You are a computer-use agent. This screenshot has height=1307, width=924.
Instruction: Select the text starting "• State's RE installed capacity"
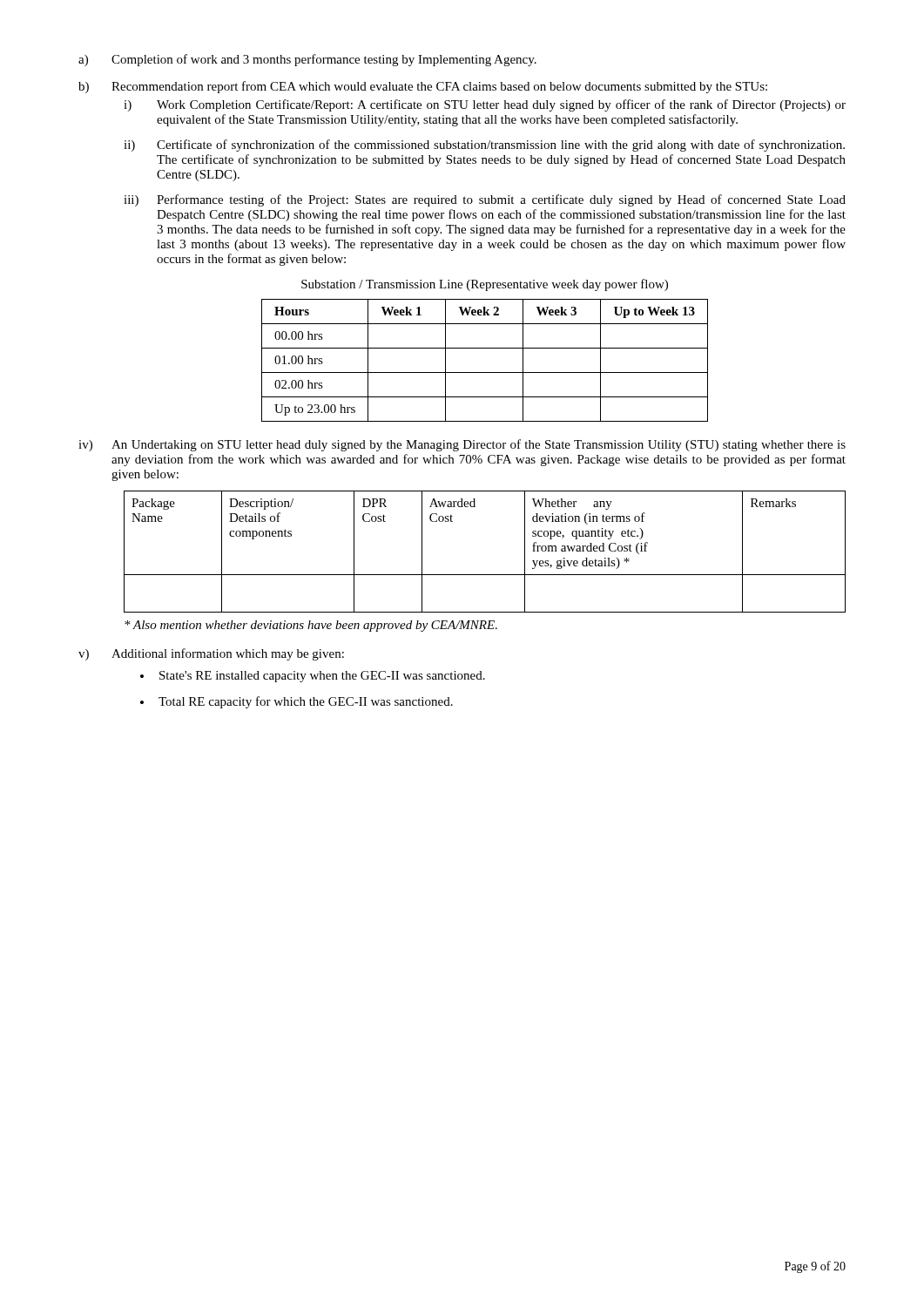pyautogui.click(x=312, y=677)
